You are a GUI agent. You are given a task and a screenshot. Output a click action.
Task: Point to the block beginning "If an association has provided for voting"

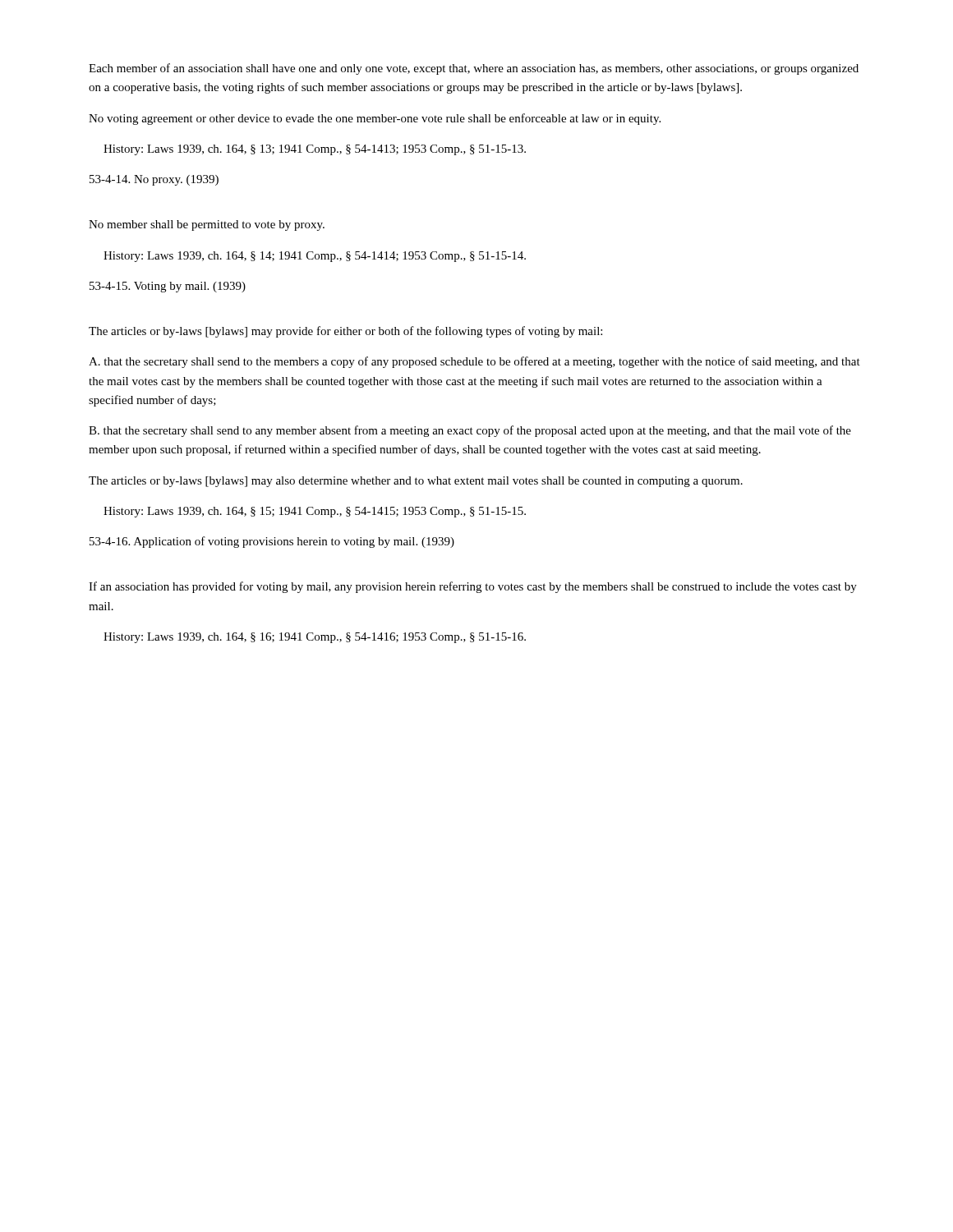(x=473, y=596)
